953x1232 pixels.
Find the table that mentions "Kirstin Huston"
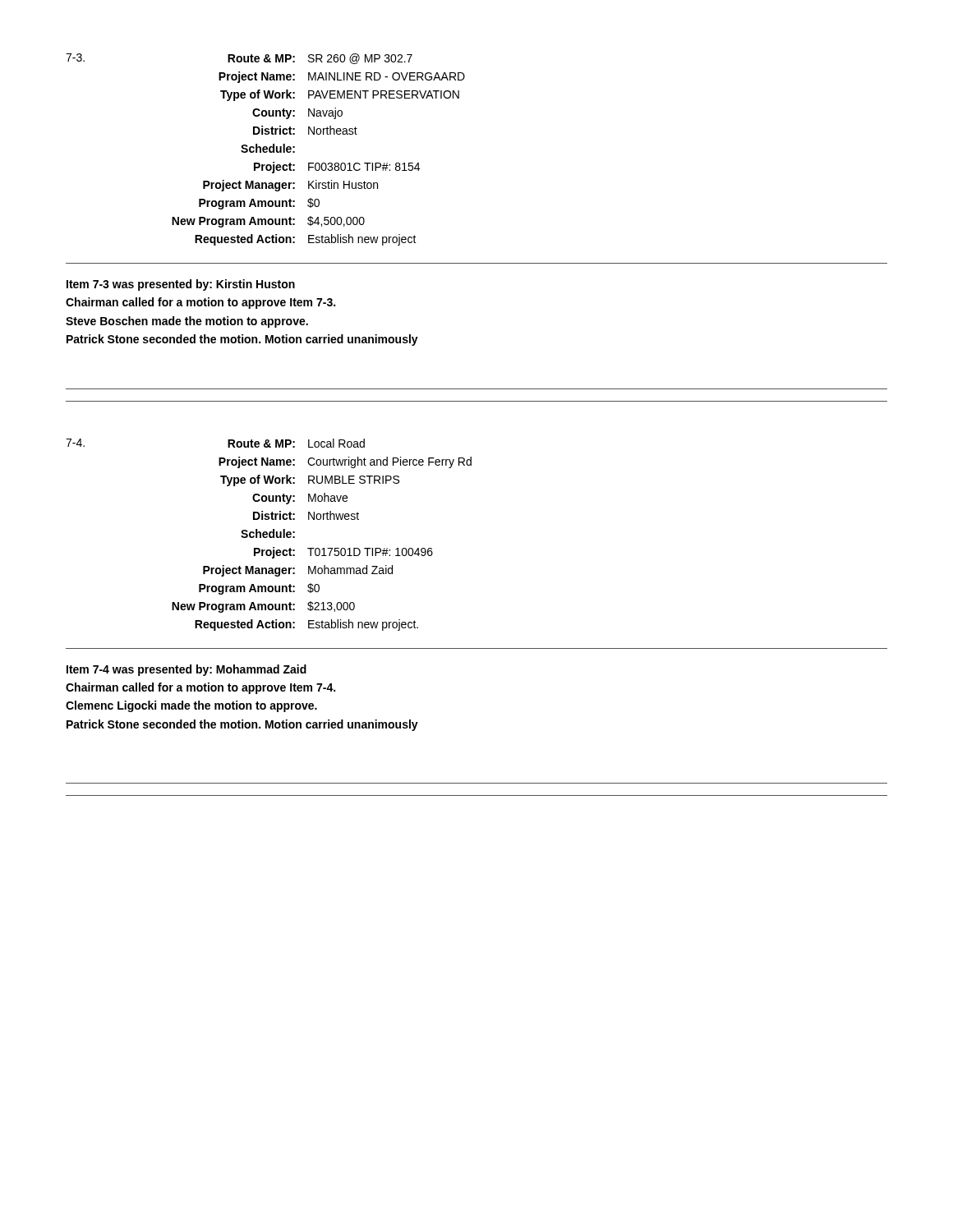pos(501,149)
